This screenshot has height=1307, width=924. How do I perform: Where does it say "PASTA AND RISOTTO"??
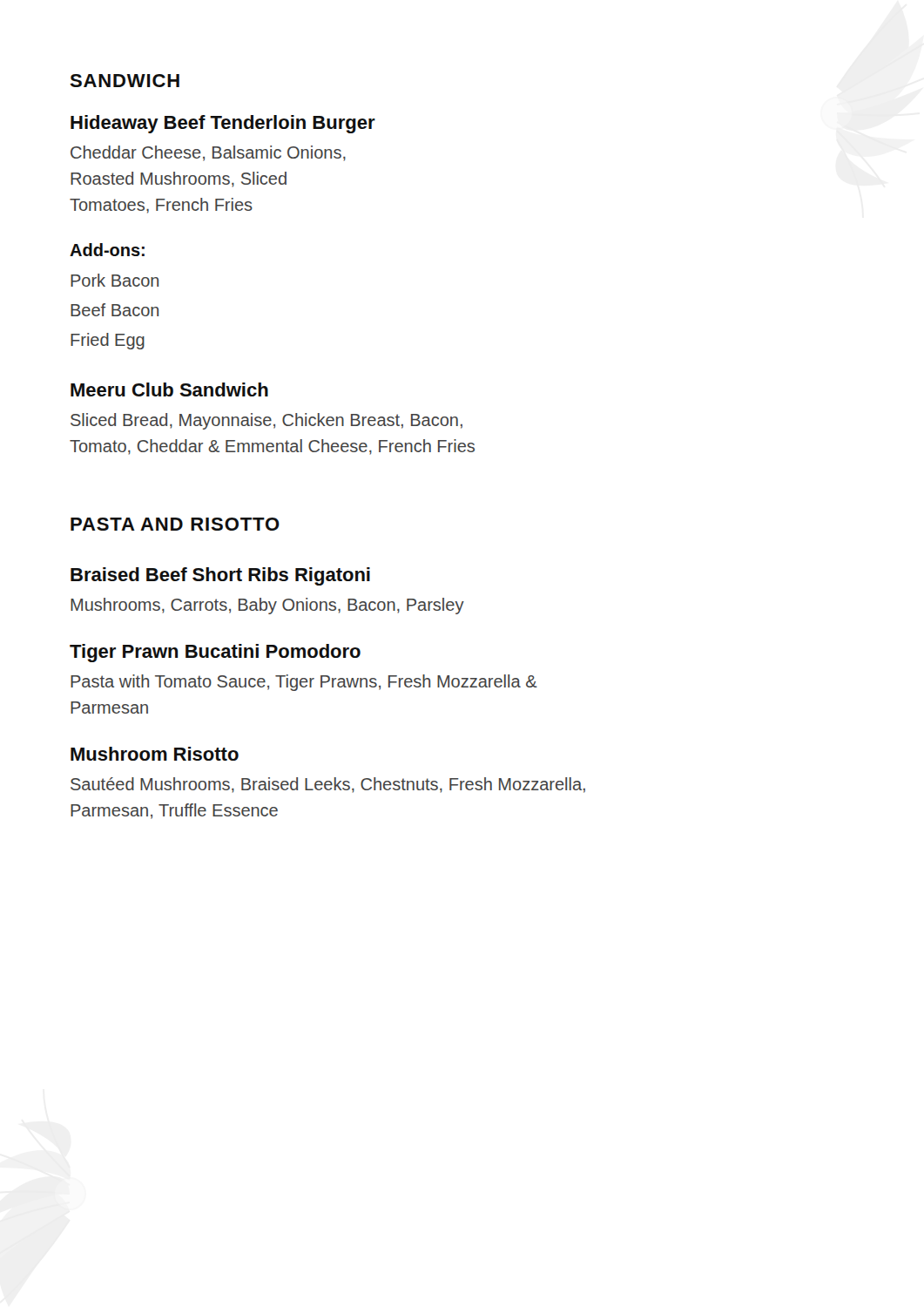coord(175,524)
